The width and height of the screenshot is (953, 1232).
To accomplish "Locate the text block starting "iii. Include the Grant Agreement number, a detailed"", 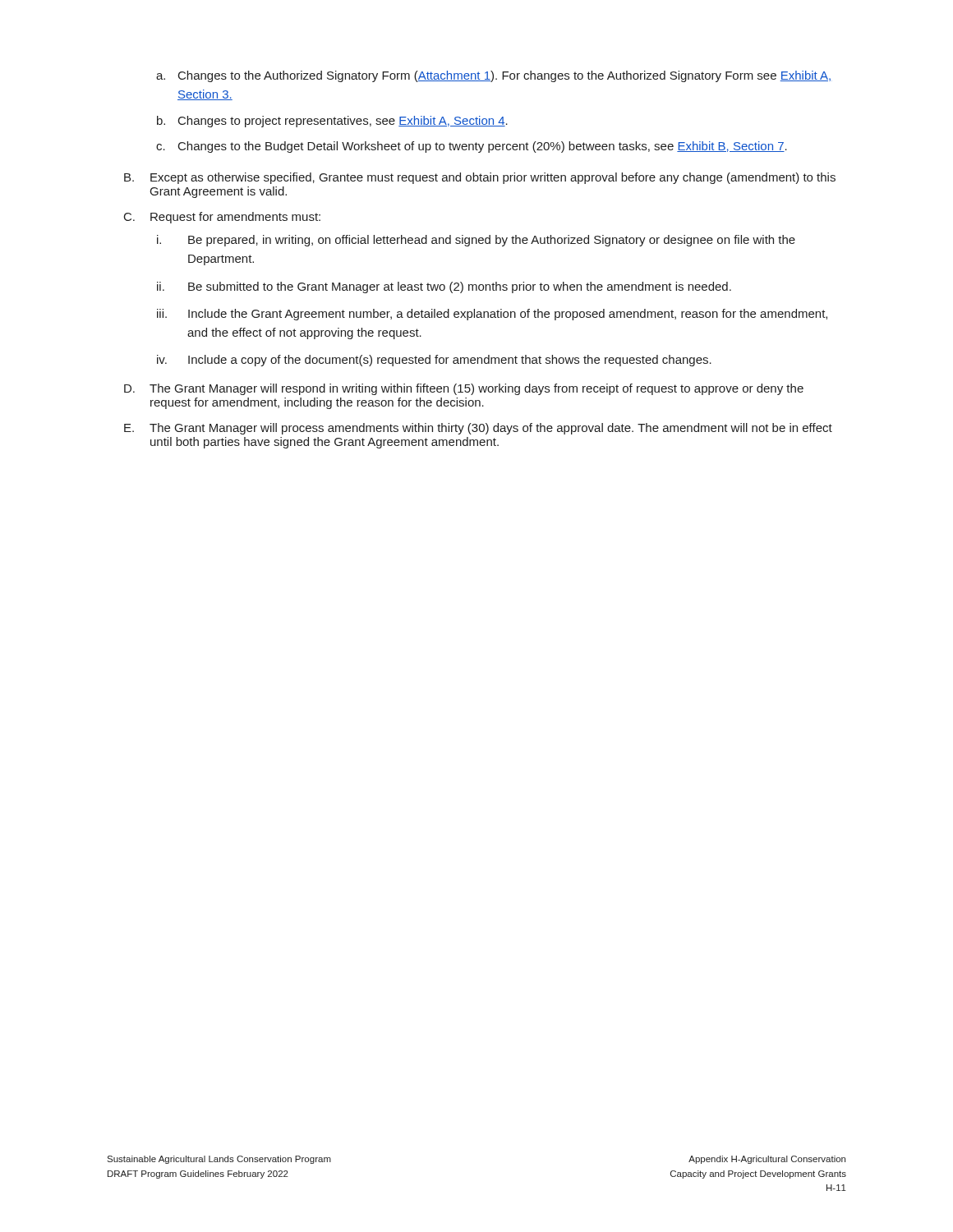I will coord(501,323).
